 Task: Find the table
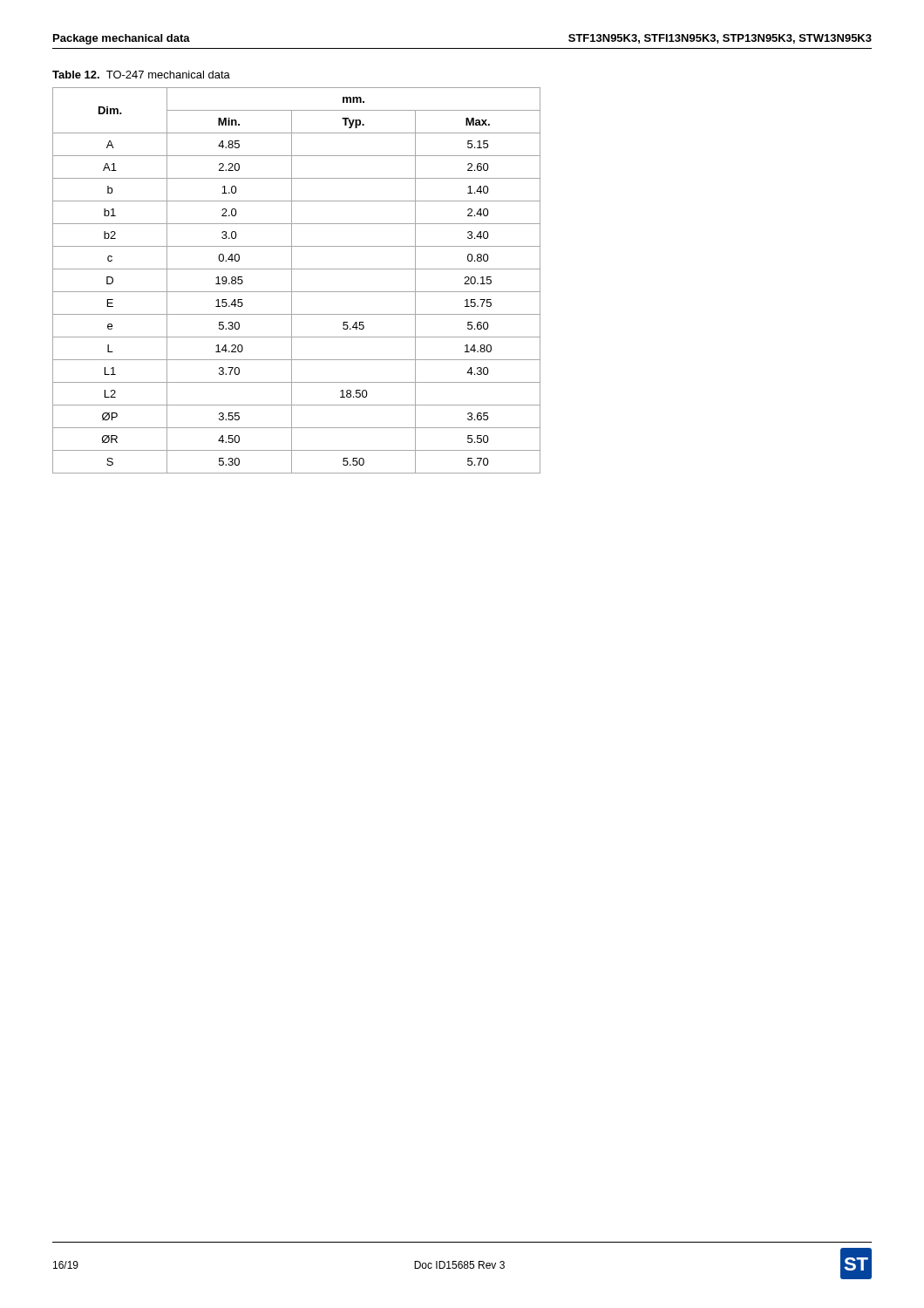[296, 280]
